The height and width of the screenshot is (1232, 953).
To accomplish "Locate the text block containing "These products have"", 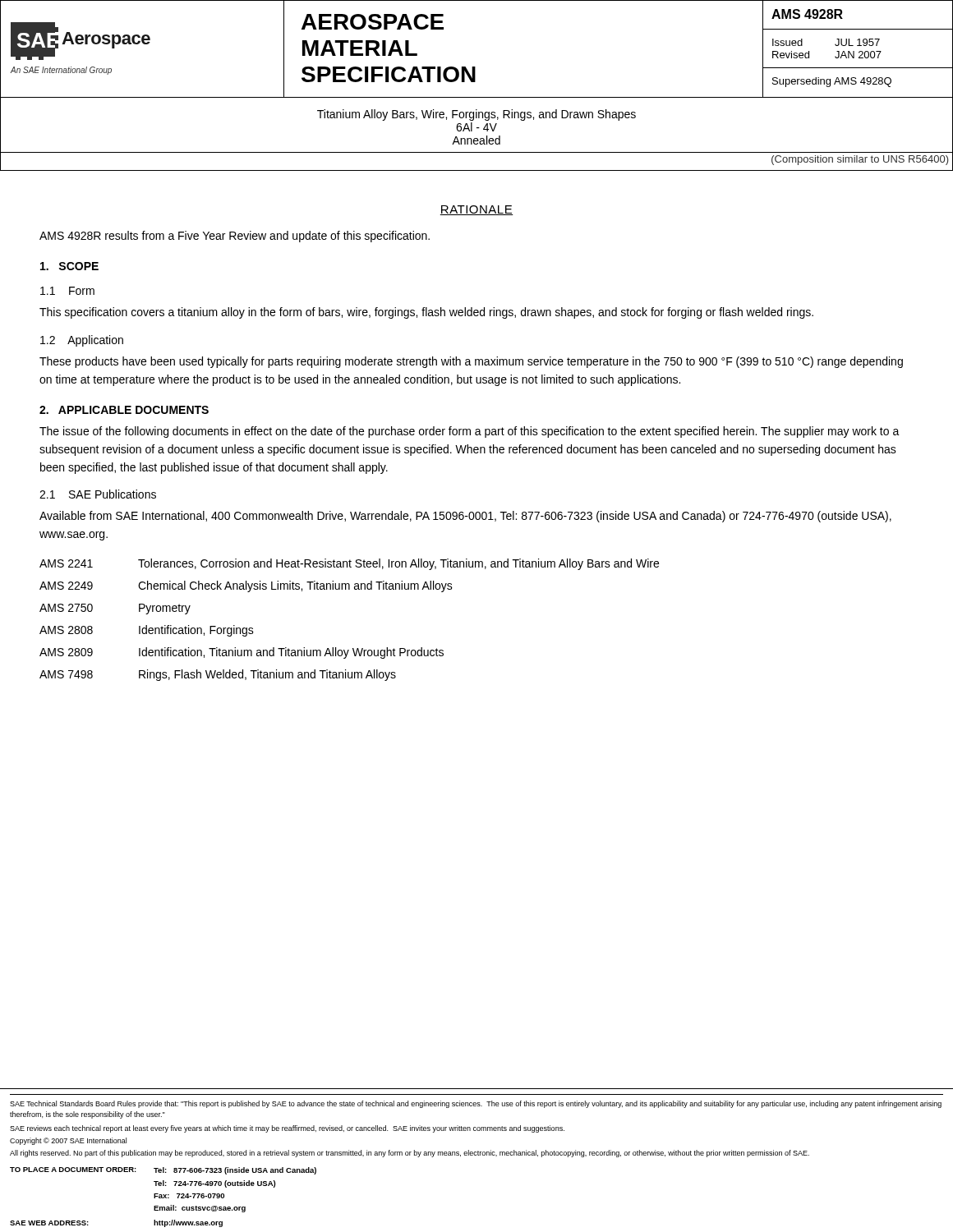I will (476, 371).
